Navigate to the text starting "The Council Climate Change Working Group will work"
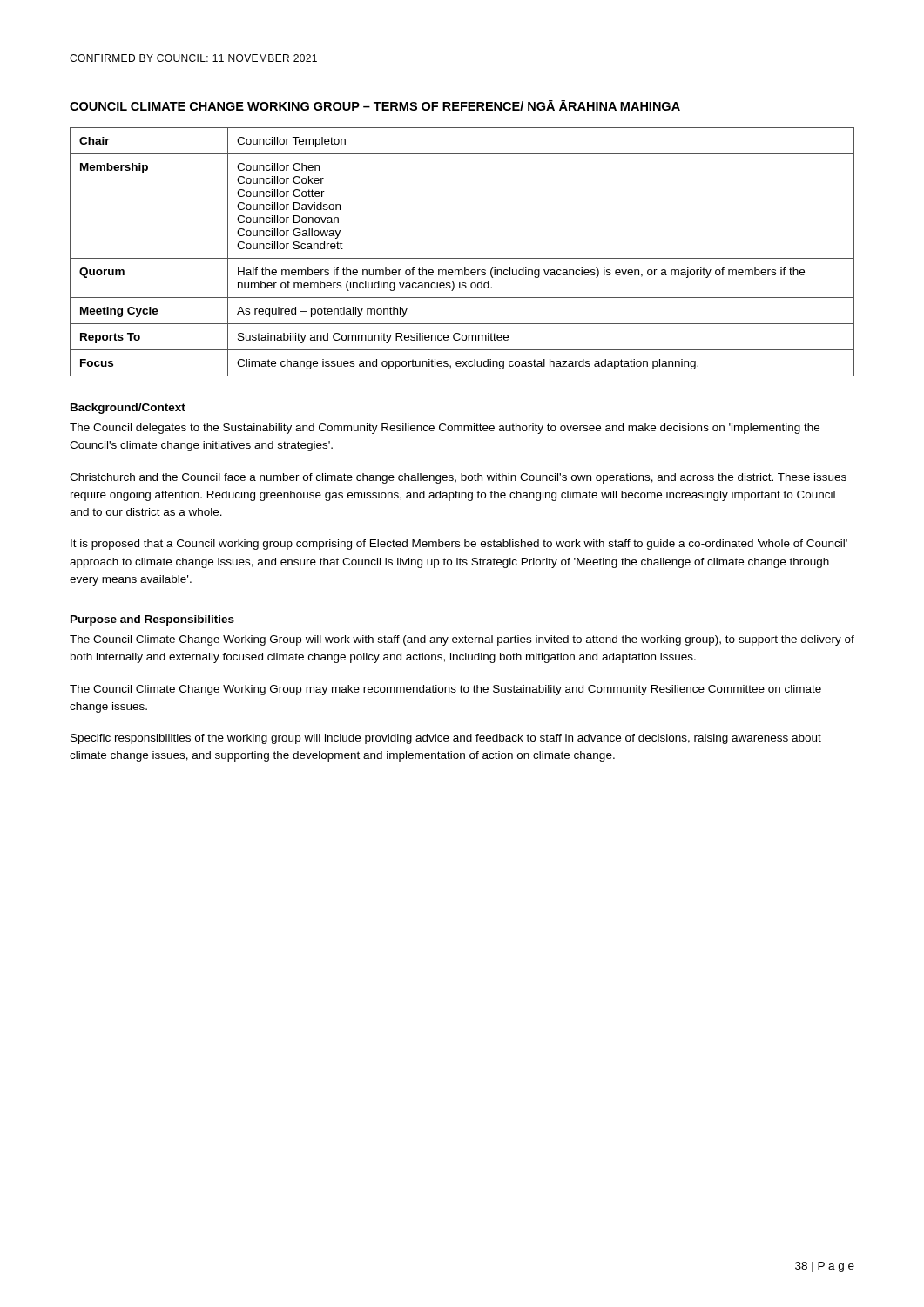 pyautogui.click(x=462, y=648)
